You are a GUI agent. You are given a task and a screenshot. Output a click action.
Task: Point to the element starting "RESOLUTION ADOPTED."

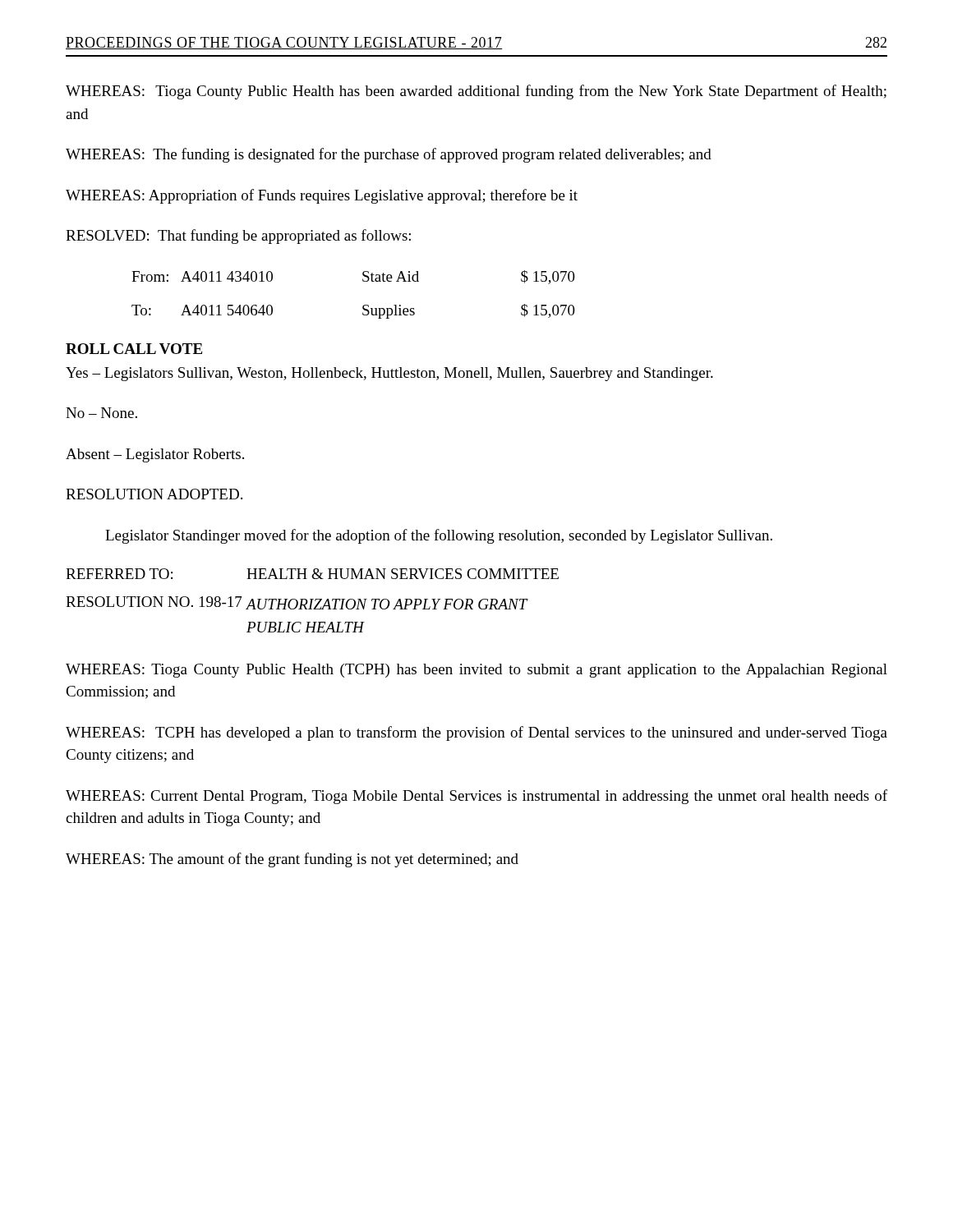pyautogui.click(x=155, y=494)
